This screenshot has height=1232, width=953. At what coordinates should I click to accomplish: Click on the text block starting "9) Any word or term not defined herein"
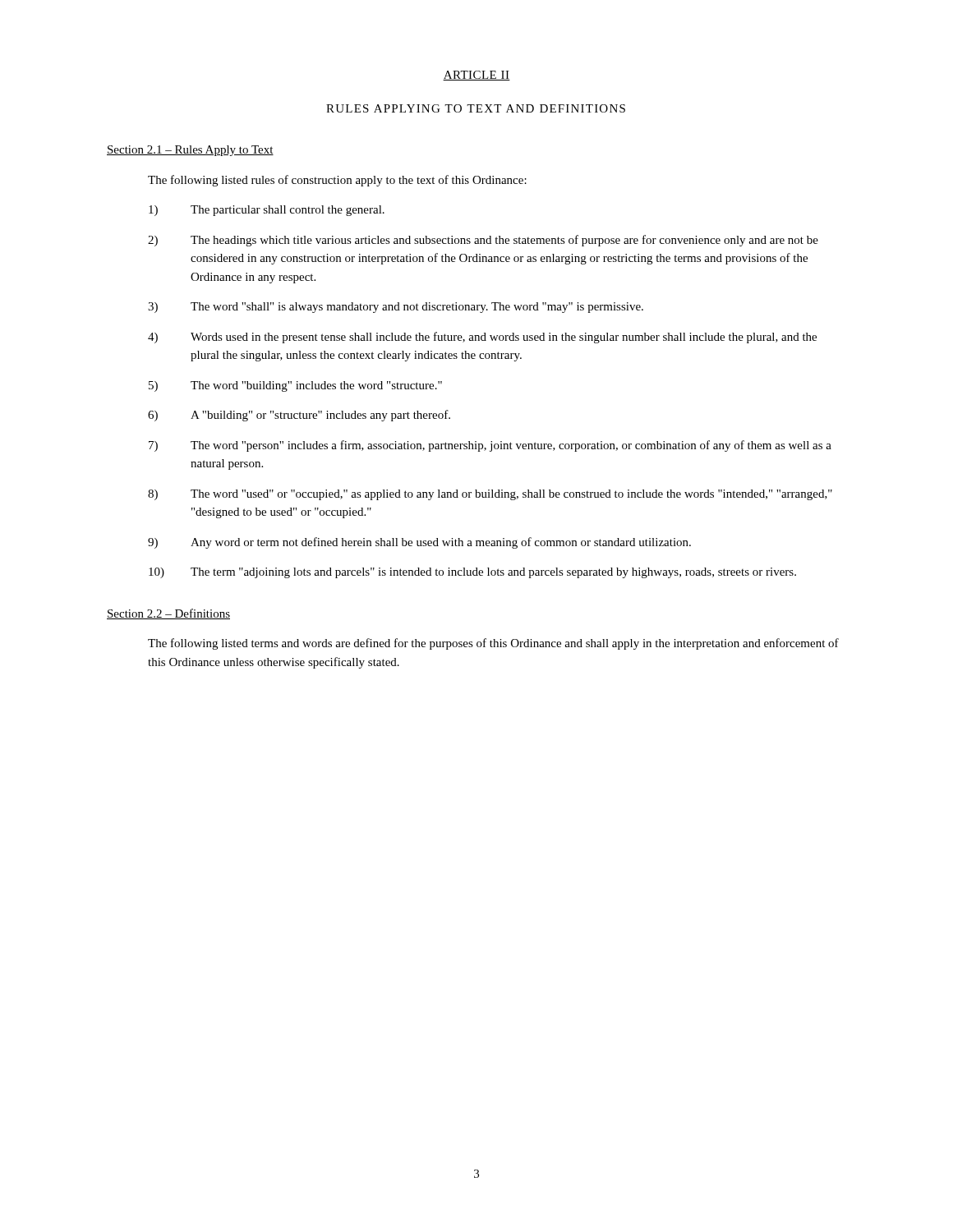point(497,542)
